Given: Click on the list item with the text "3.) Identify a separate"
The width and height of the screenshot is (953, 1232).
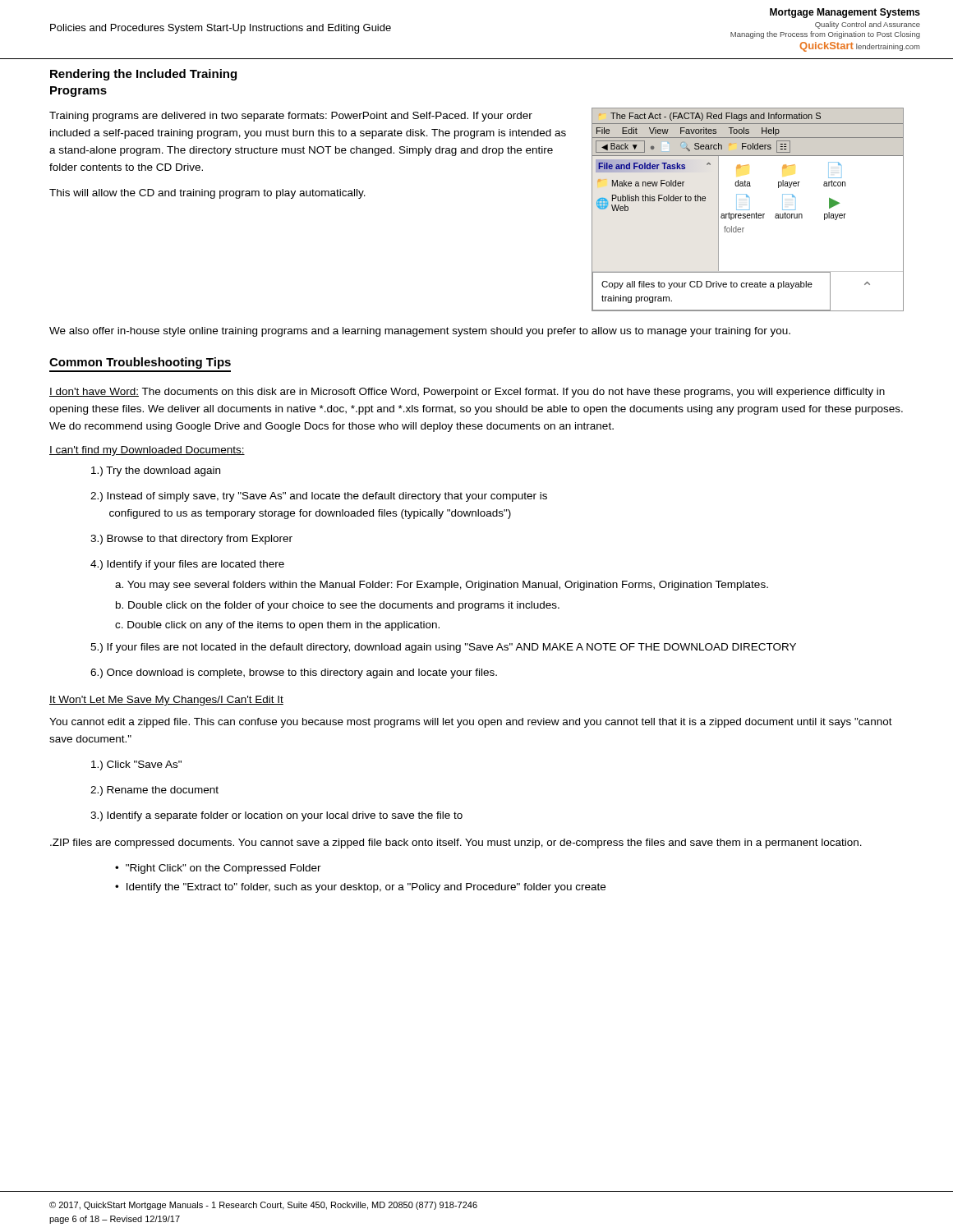Looking at the screenshot, I should tap(276, 816).
